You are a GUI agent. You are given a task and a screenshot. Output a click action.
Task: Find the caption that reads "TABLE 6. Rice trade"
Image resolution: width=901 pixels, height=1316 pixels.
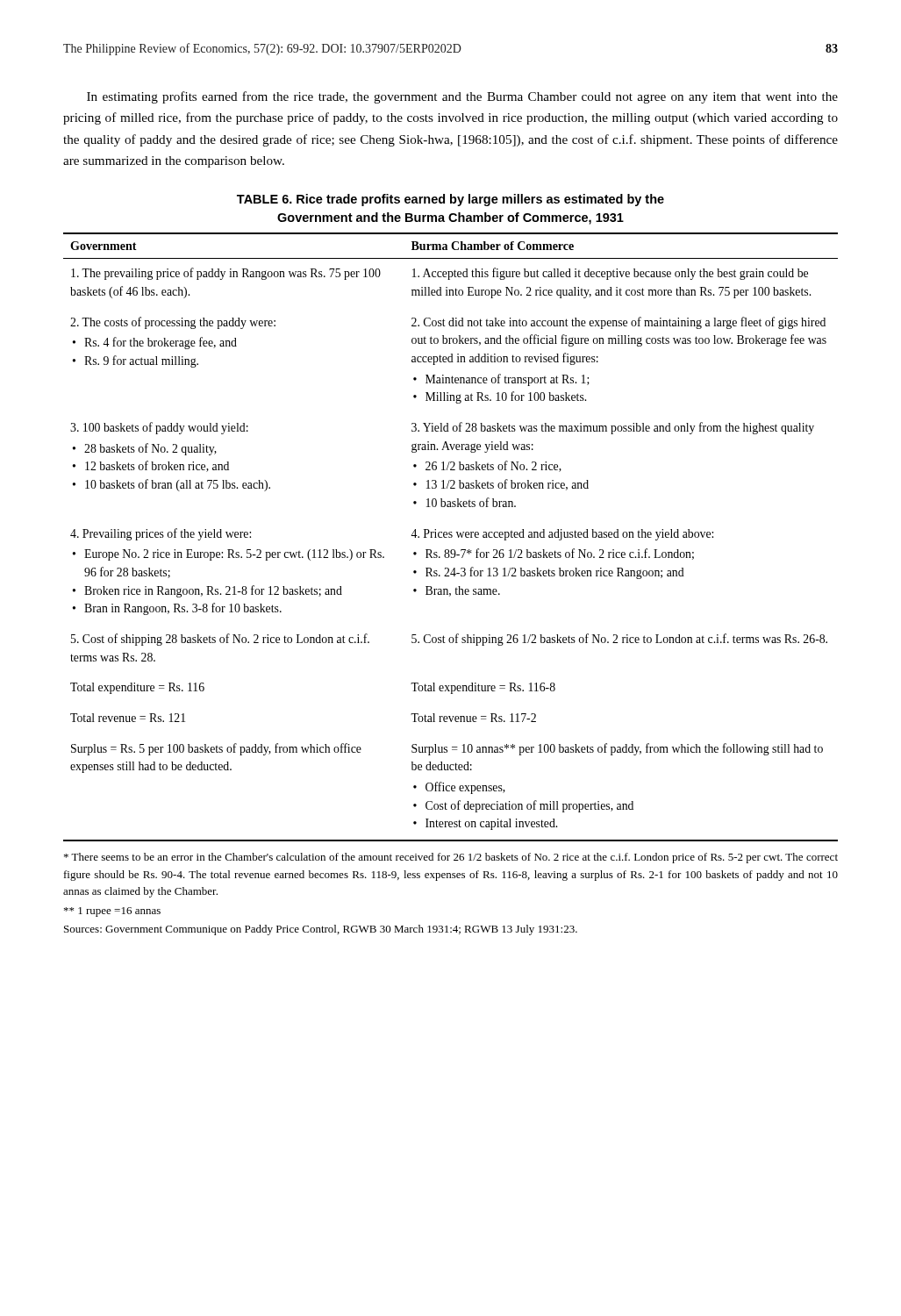(x=450, y=209)
